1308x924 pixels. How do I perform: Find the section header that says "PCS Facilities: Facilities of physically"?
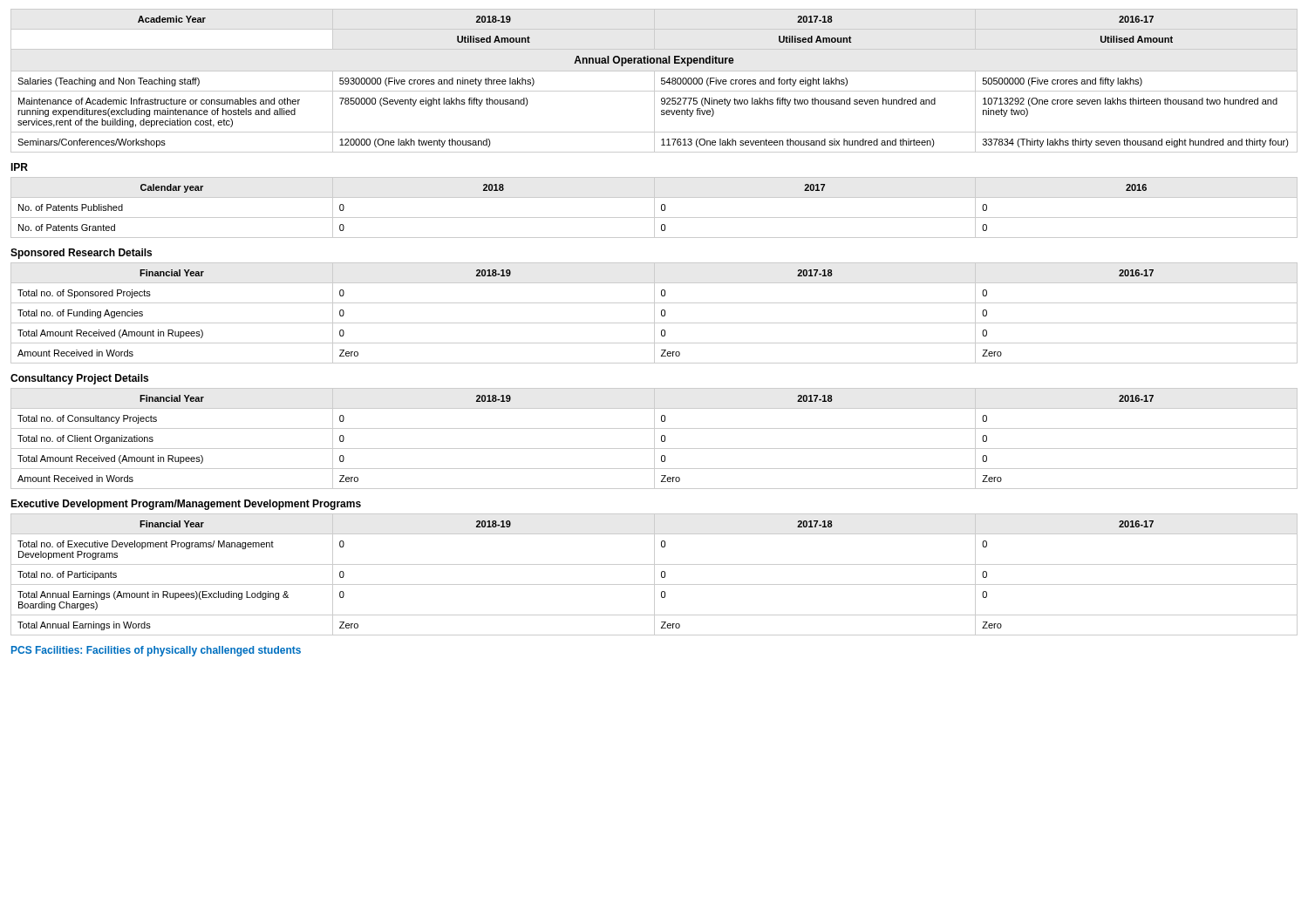(x=156, y=650)
